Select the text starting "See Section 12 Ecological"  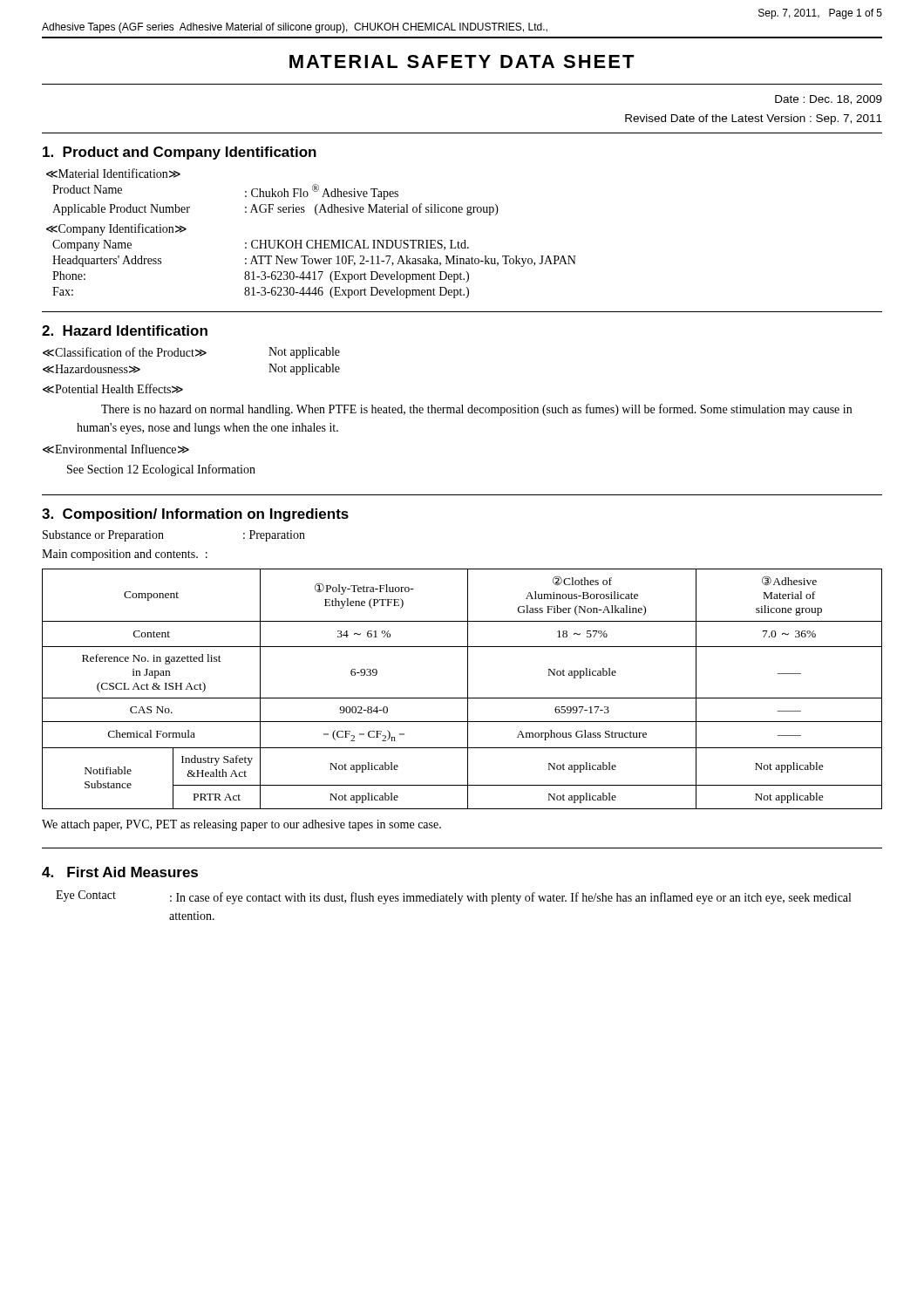pyautogui.click(x=161, y=469)
